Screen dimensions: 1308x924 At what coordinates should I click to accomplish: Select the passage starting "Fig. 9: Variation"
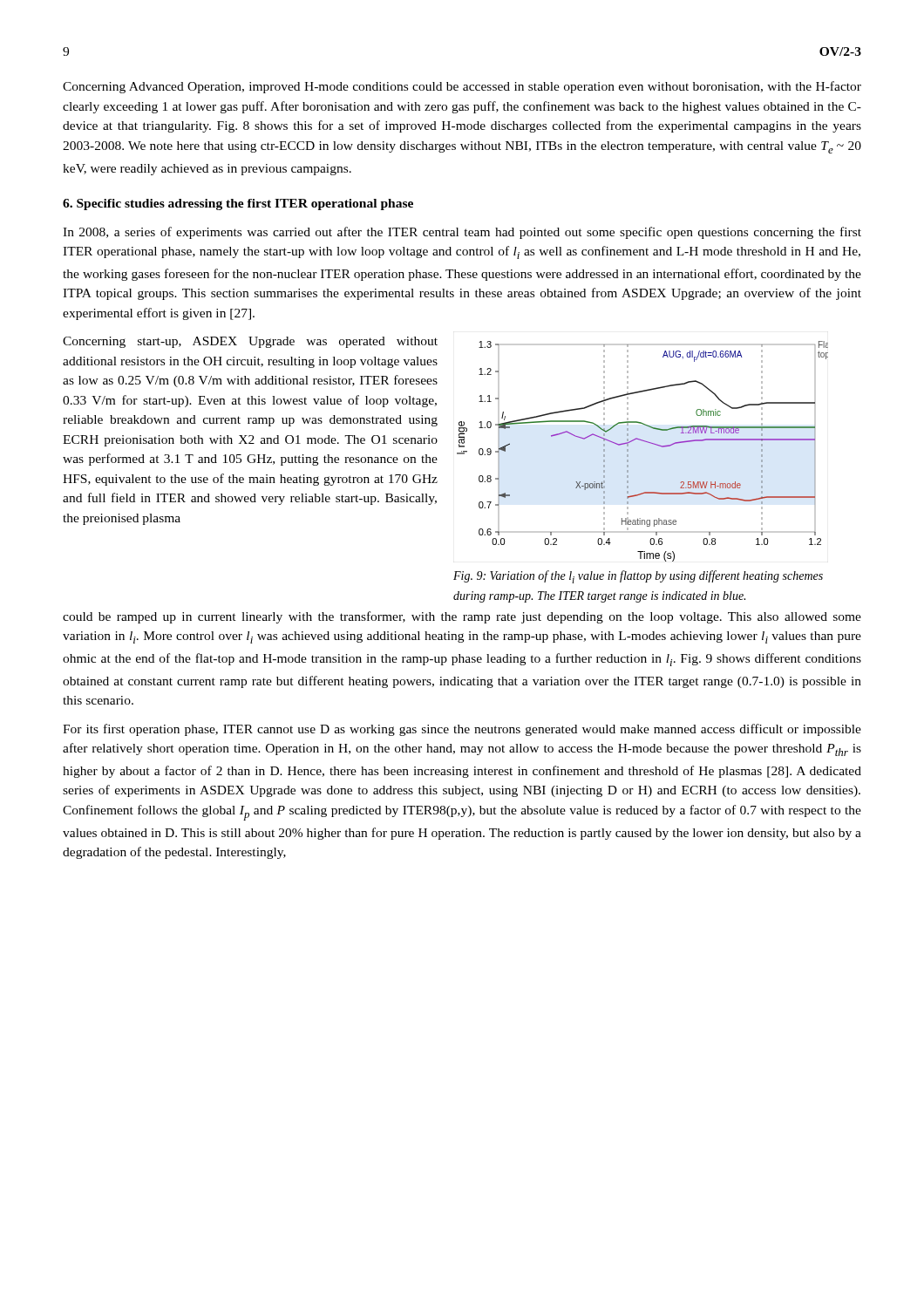coord(638,586)
